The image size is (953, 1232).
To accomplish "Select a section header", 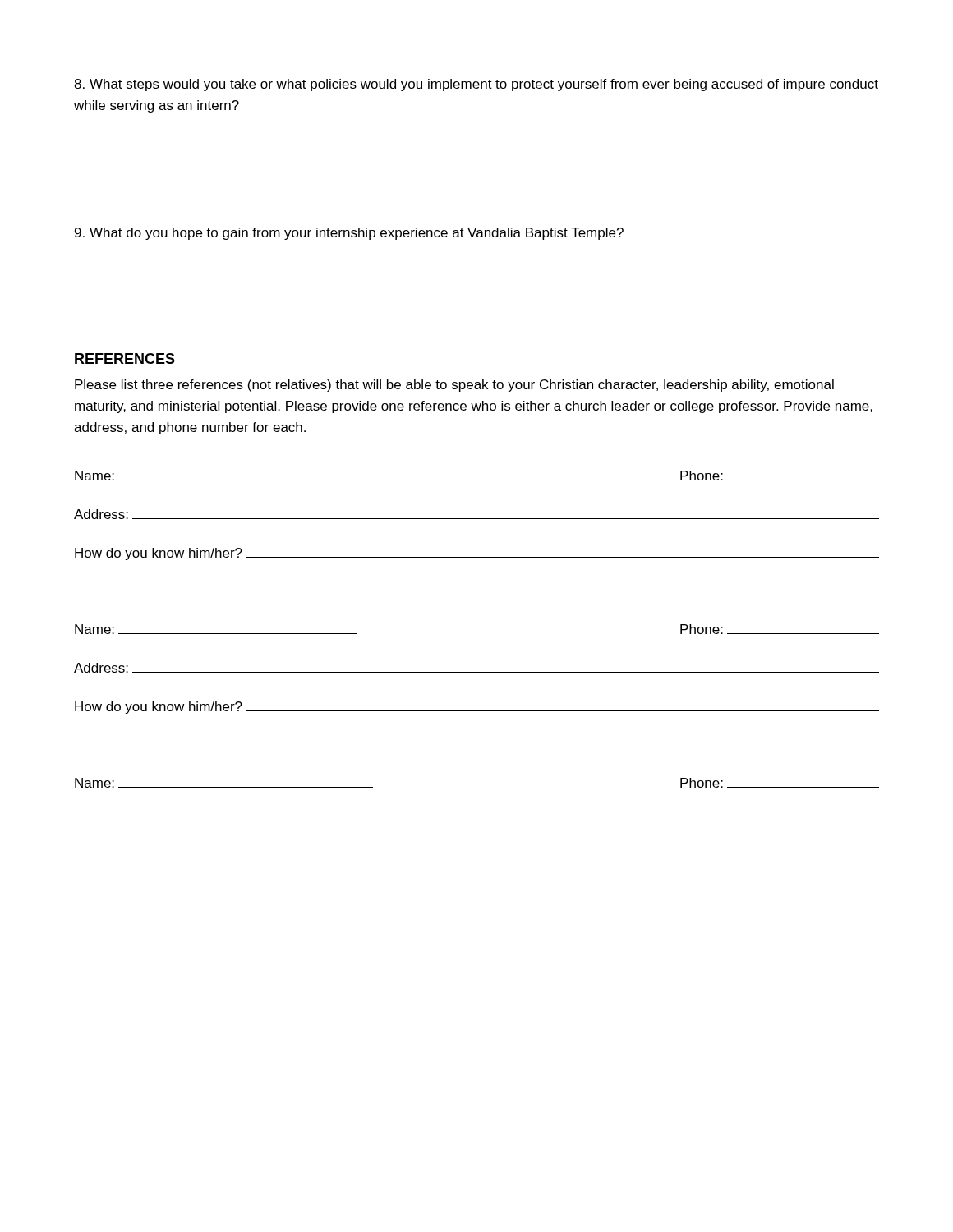I will pyautogui.click(x=124, y=359).
